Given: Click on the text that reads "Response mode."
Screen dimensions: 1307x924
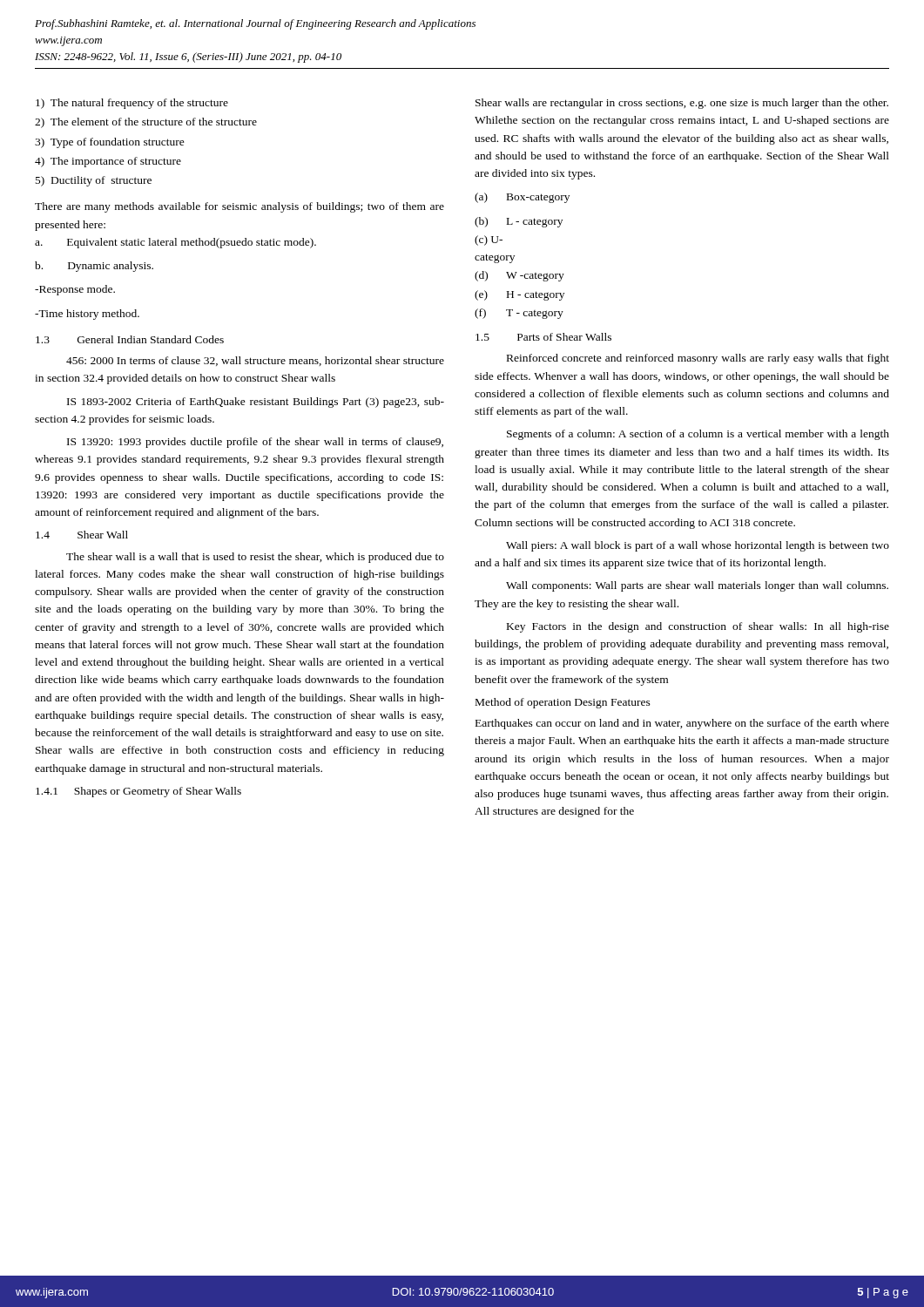Looking at the screenshot, I should pyautogui.click(x=75, y=290).
